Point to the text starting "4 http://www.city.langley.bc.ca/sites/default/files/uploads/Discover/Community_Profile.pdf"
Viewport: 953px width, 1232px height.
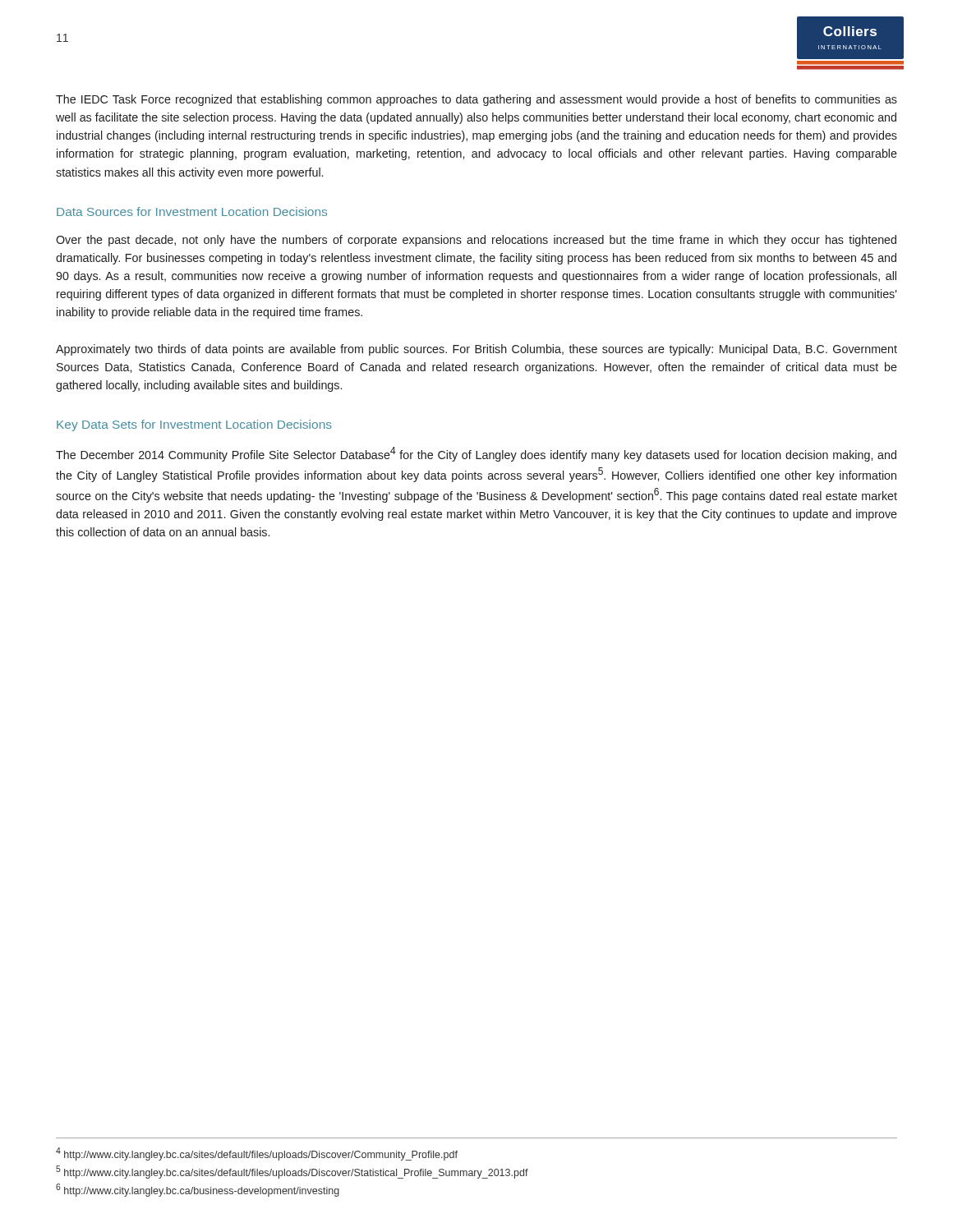[257, 1154]
